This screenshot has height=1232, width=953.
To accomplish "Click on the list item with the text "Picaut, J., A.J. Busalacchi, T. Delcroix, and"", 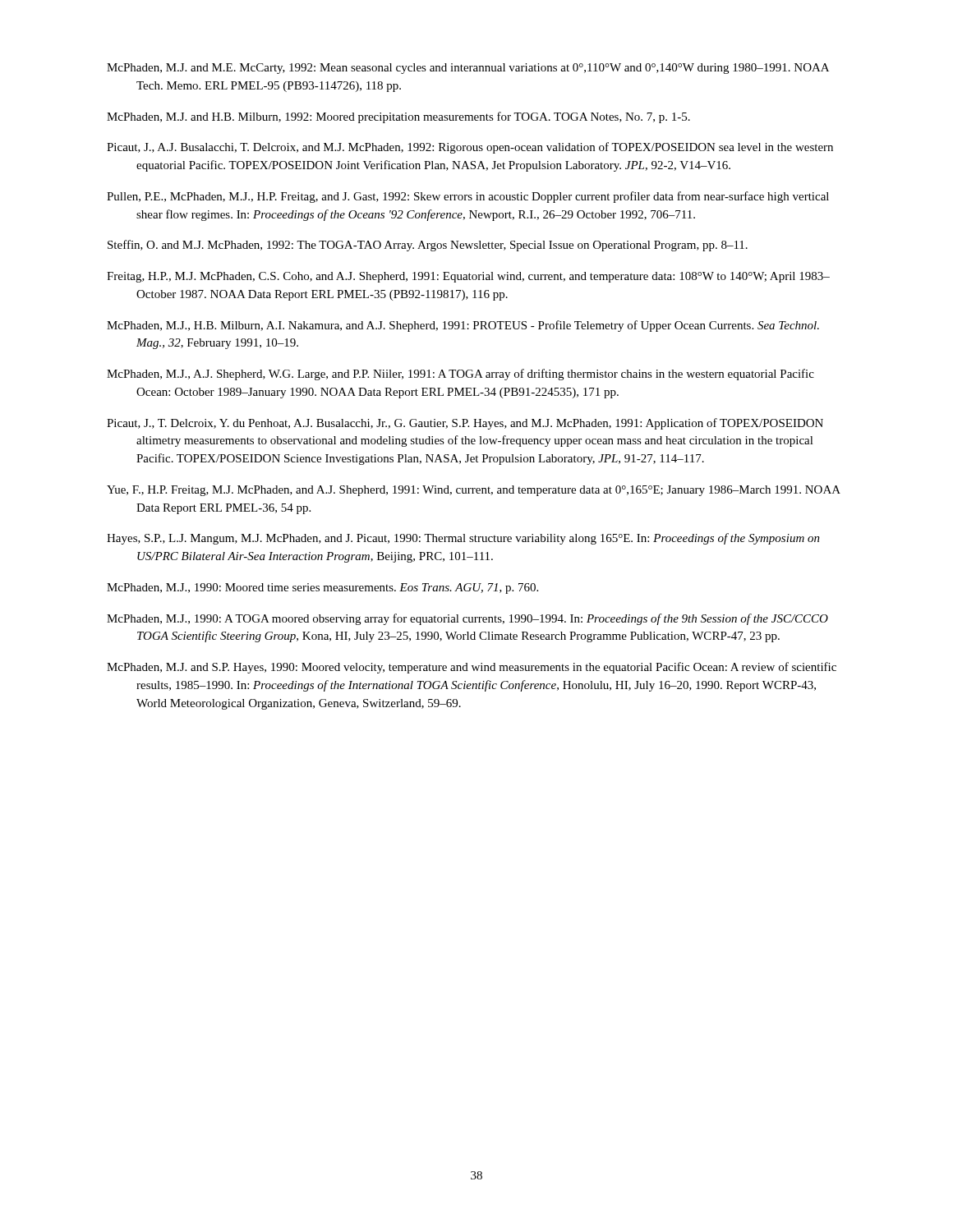I will click(x=470, y=156).
